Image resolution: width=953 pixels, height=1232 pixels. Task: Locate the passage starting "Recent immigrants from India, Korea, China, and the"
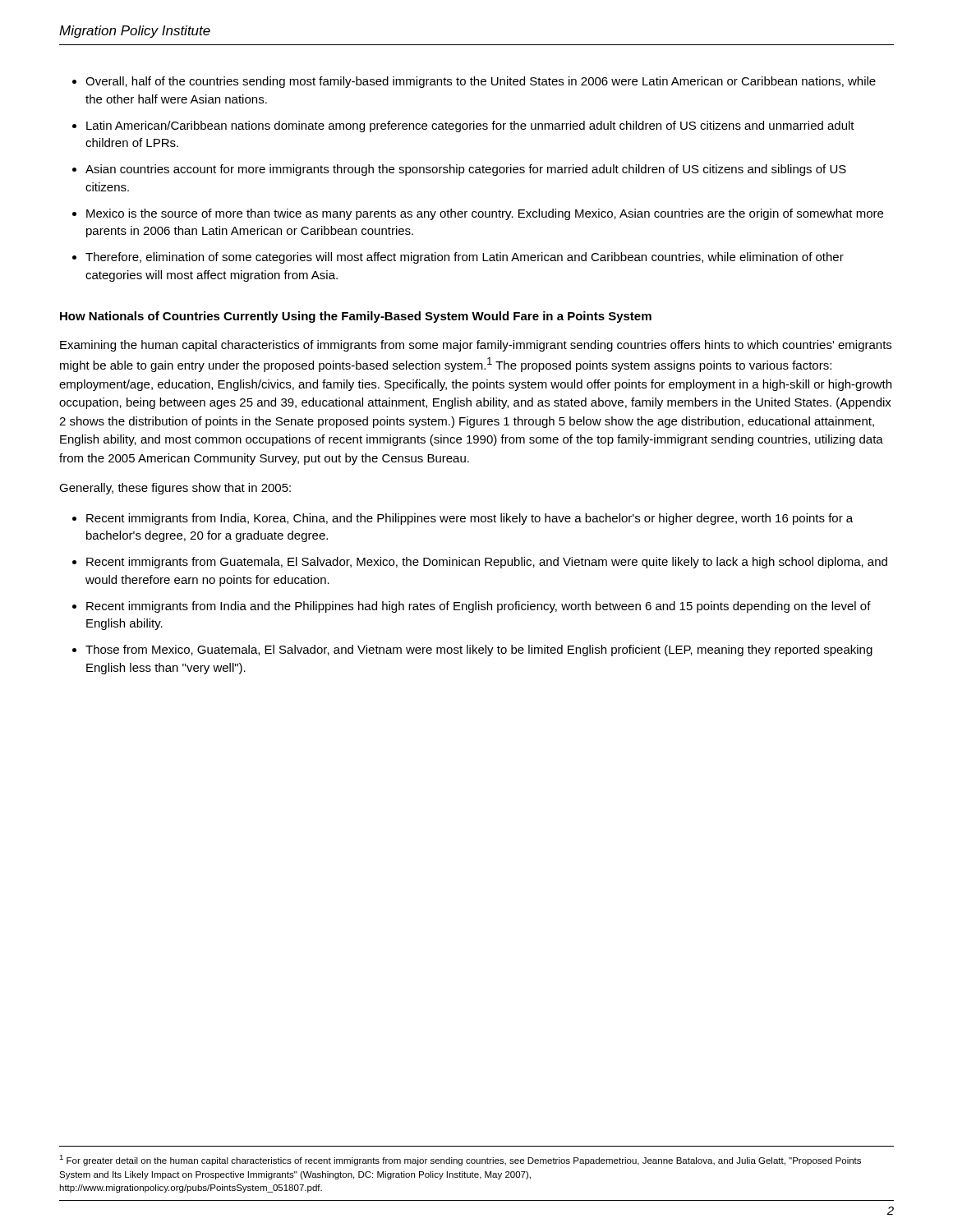tap(469, 526)
